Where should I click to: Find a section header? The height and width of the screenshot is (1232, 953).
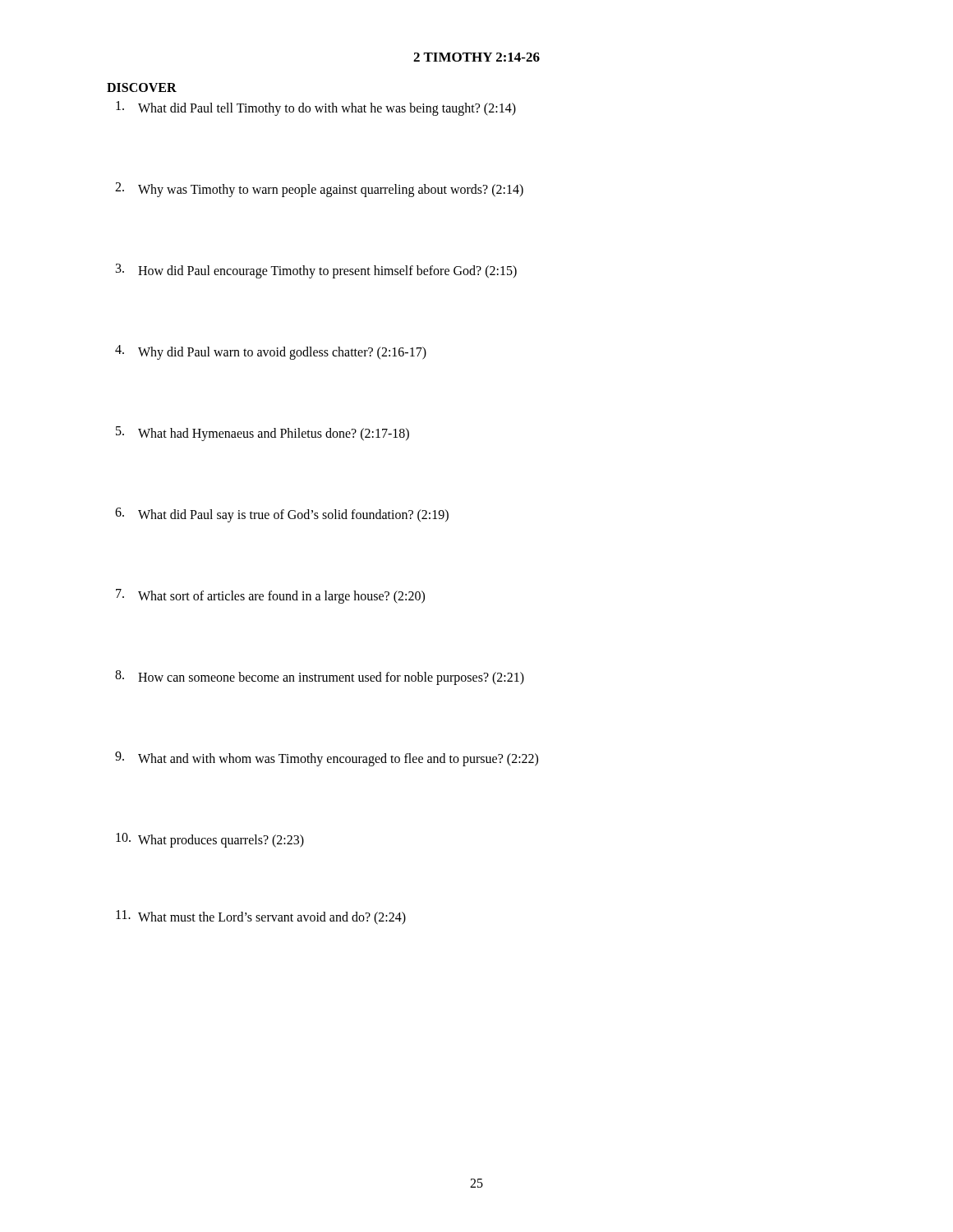(x=142, y=87)
